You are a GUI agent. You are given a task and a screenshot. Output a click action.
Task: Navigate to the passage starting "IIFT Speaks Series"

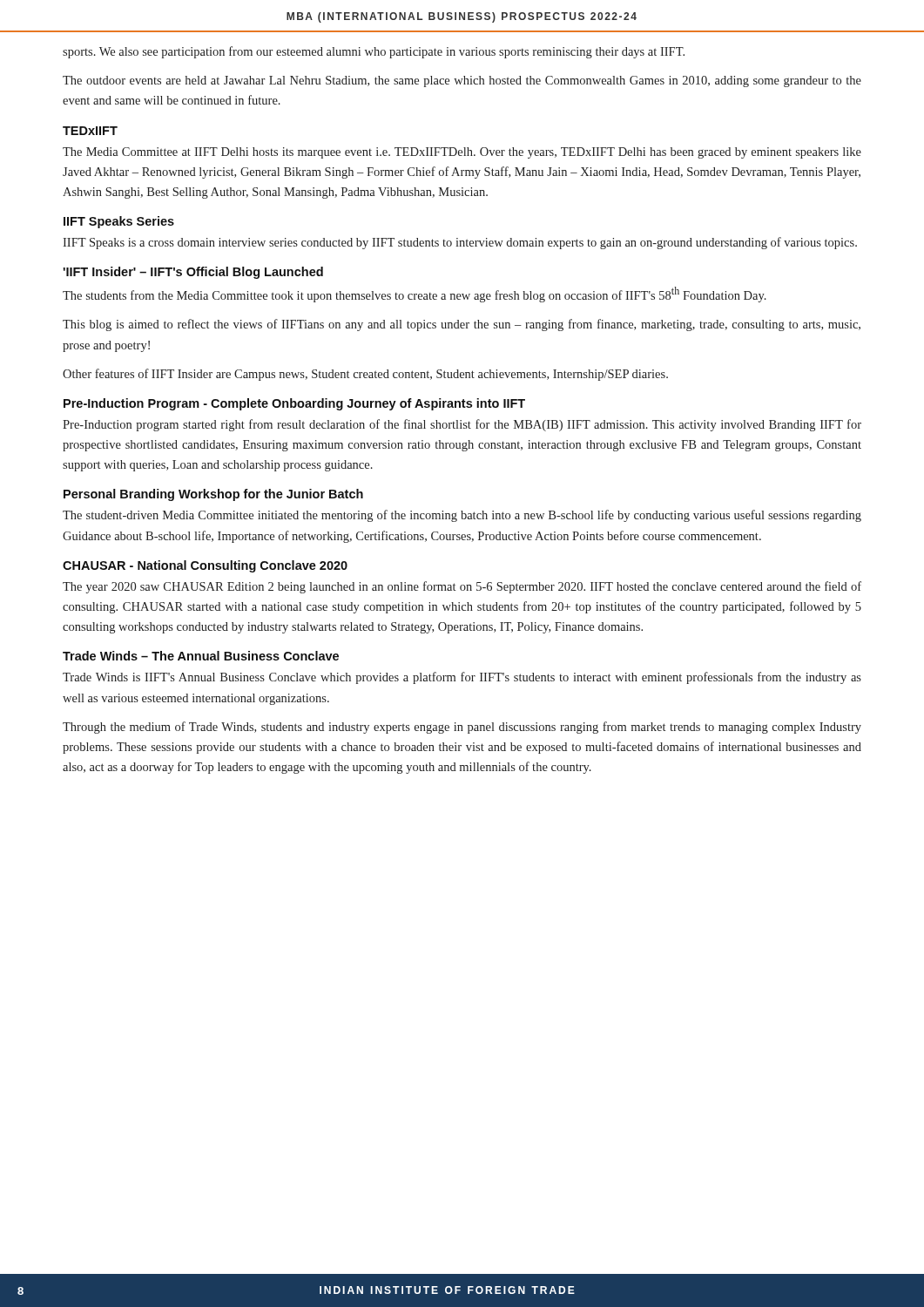(x=119, y=221)
